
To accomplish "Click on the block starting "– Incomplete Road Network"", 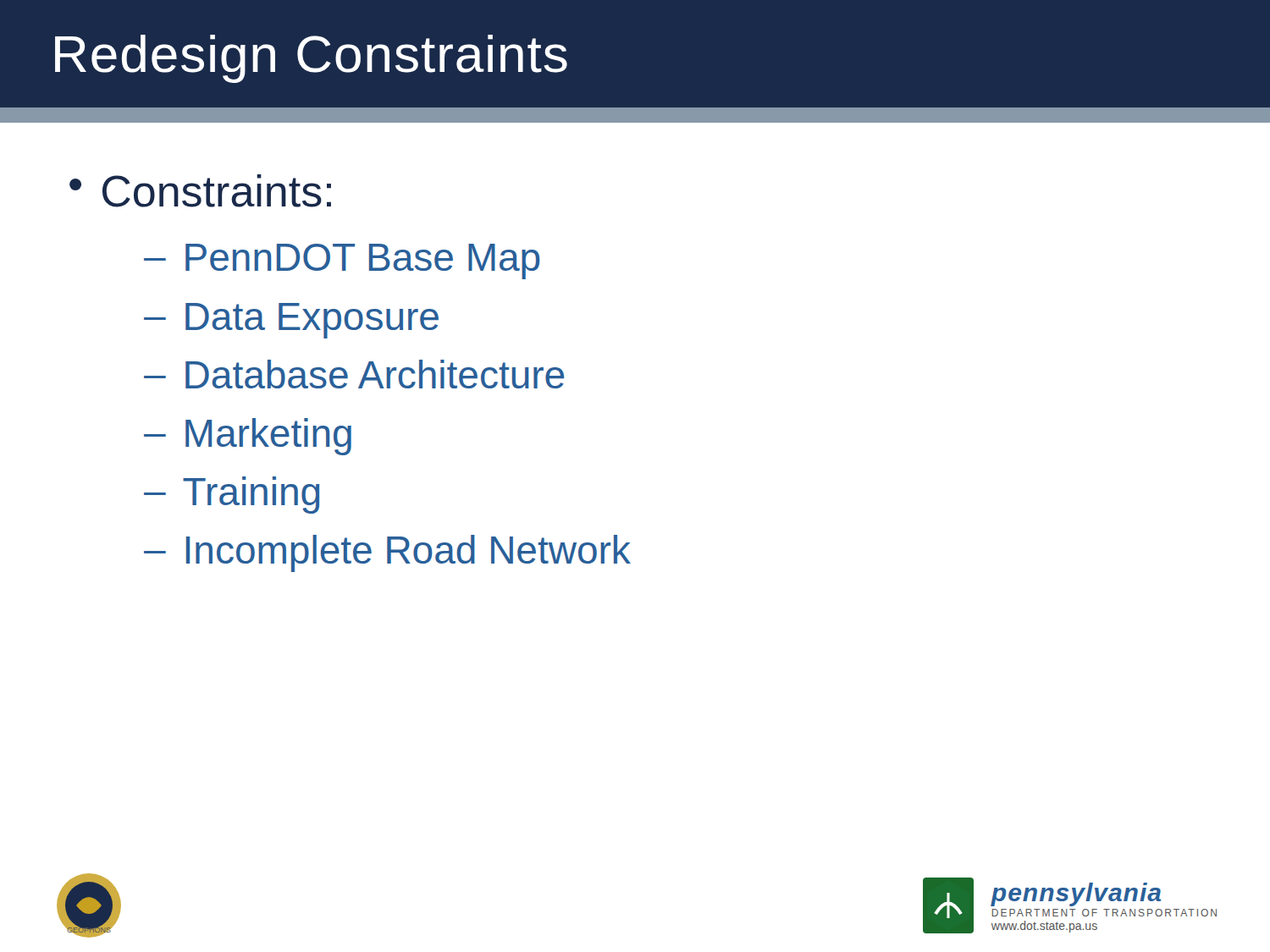I will (387, 551).
